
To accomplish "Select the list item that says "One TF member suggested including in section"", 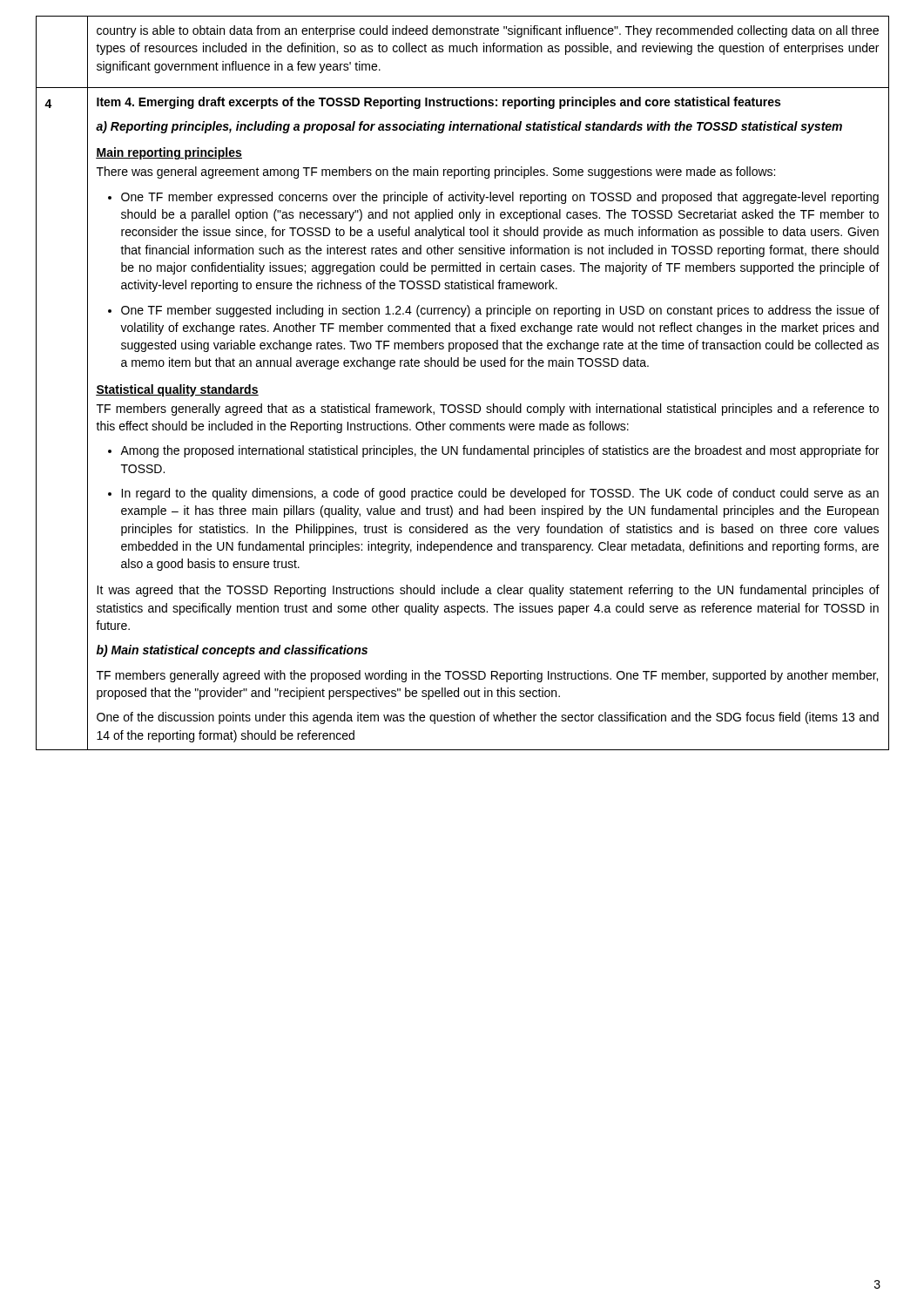I will pyautogui.click(x=500, y=336).
